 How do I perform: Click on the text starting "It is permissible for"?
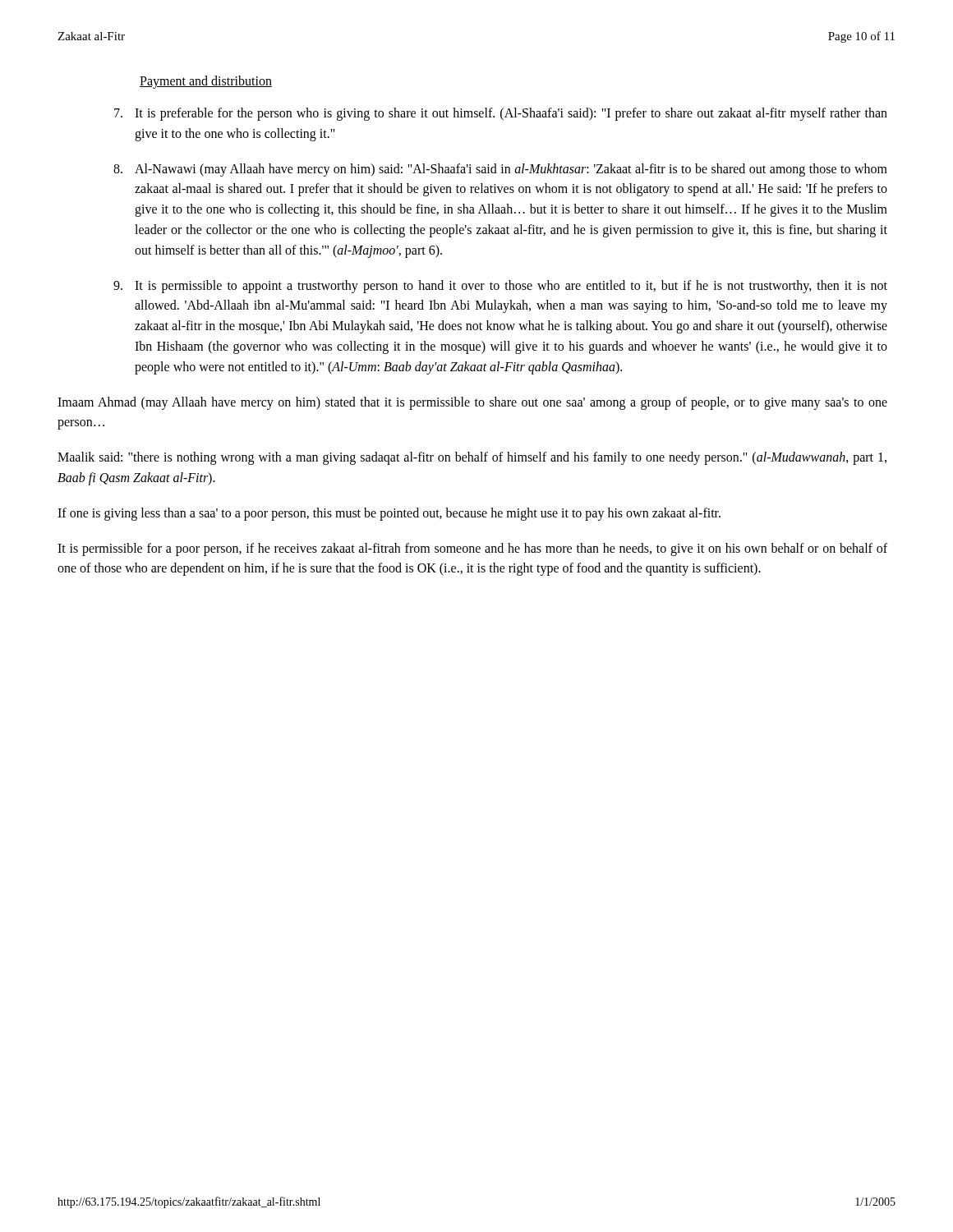pyautogui.click(x=472, y=558)
